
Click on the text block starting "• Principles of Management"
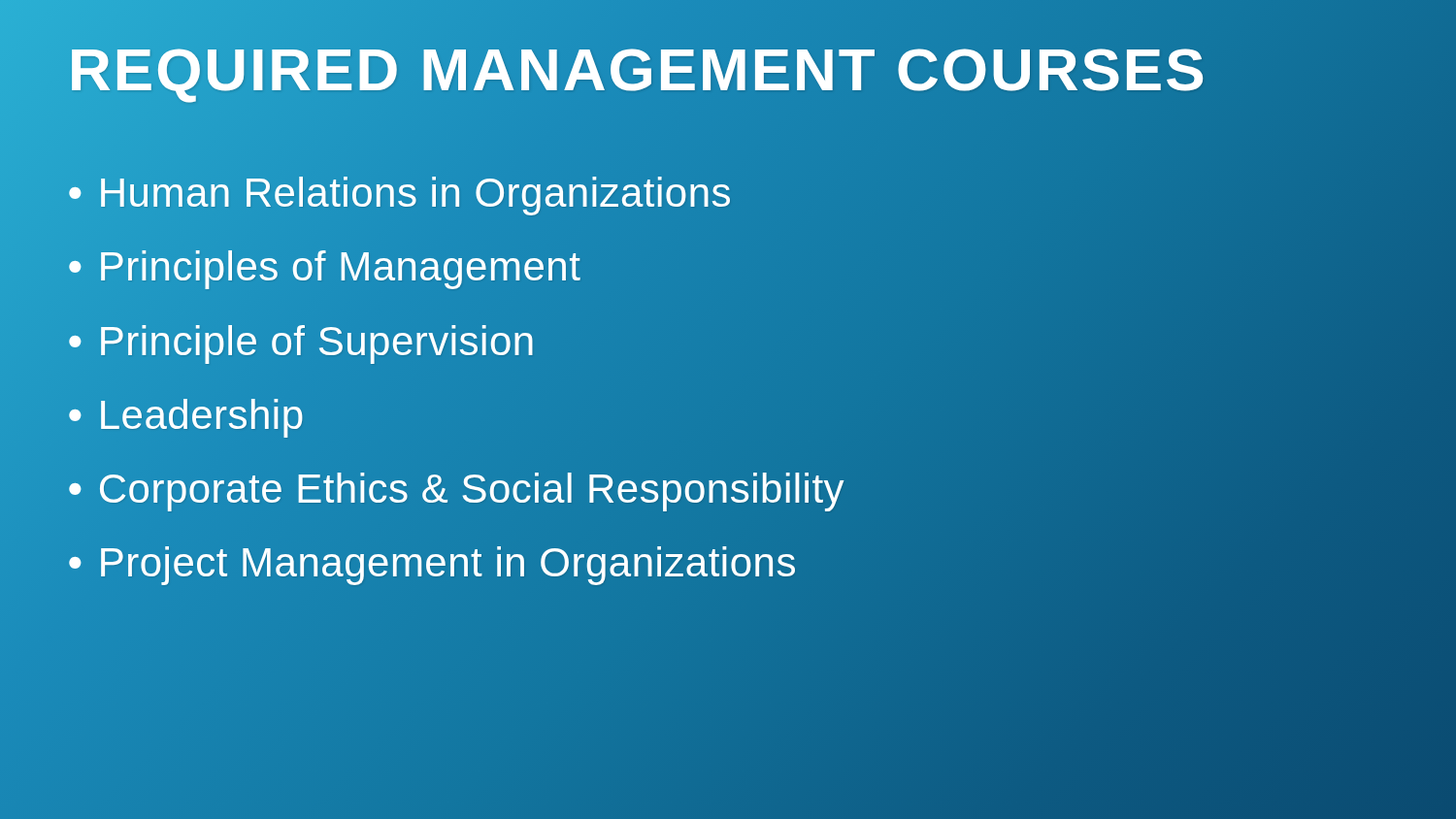[324, 267]
